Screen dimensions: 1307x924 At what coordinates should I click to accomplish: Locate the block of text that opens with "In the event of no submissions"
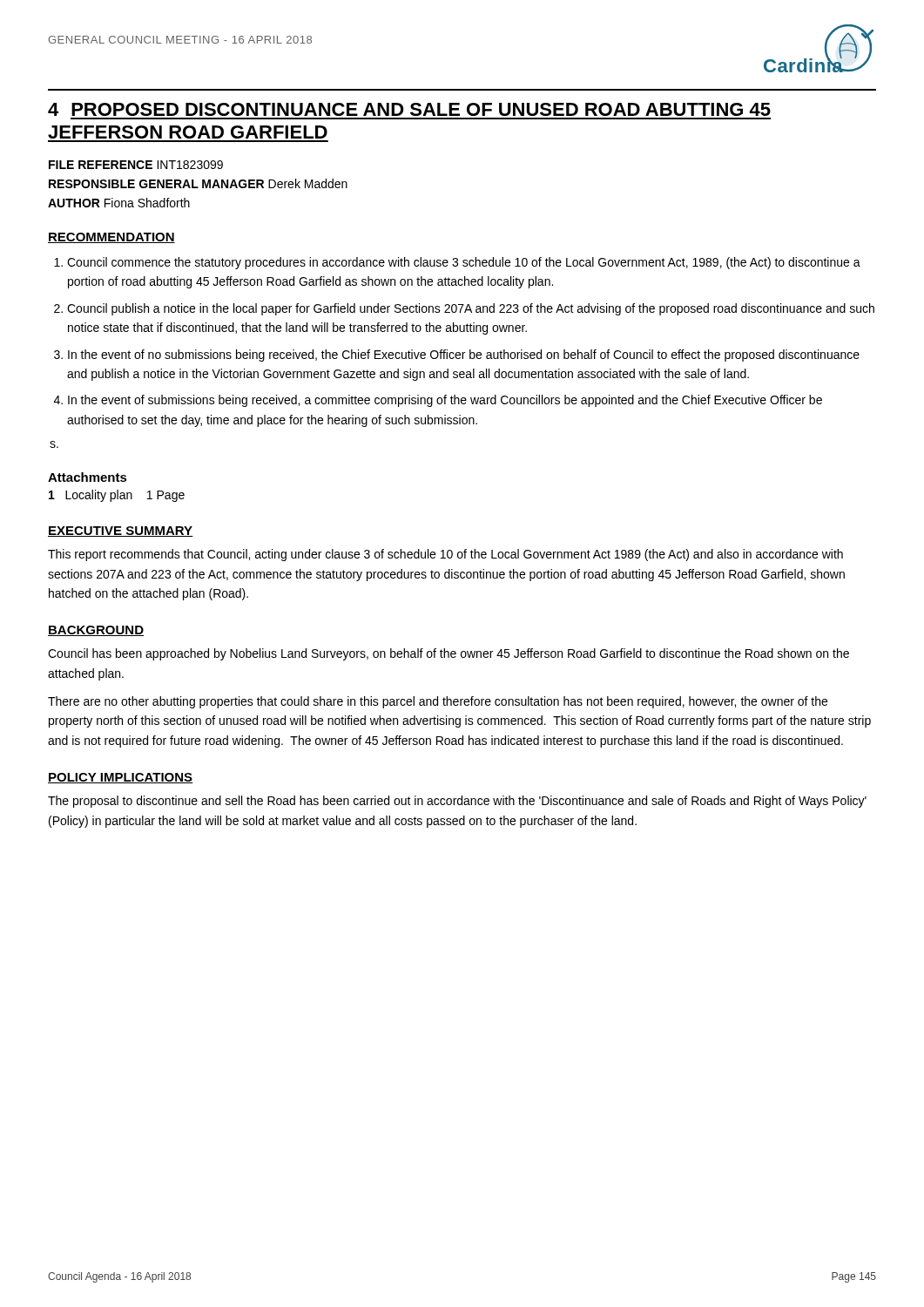point(463,364)
